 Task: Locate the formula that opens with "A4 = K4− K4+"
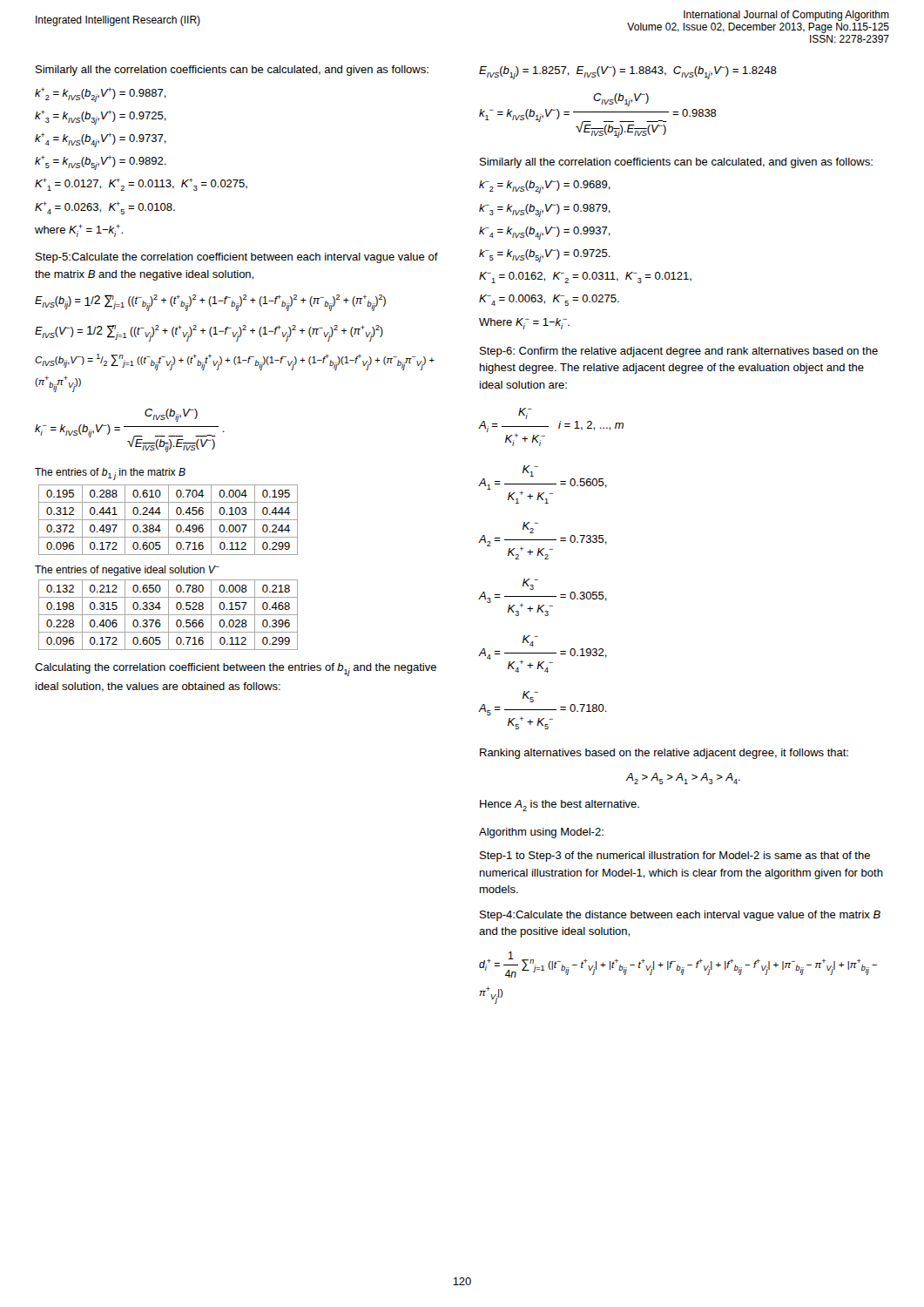point(543,653)
